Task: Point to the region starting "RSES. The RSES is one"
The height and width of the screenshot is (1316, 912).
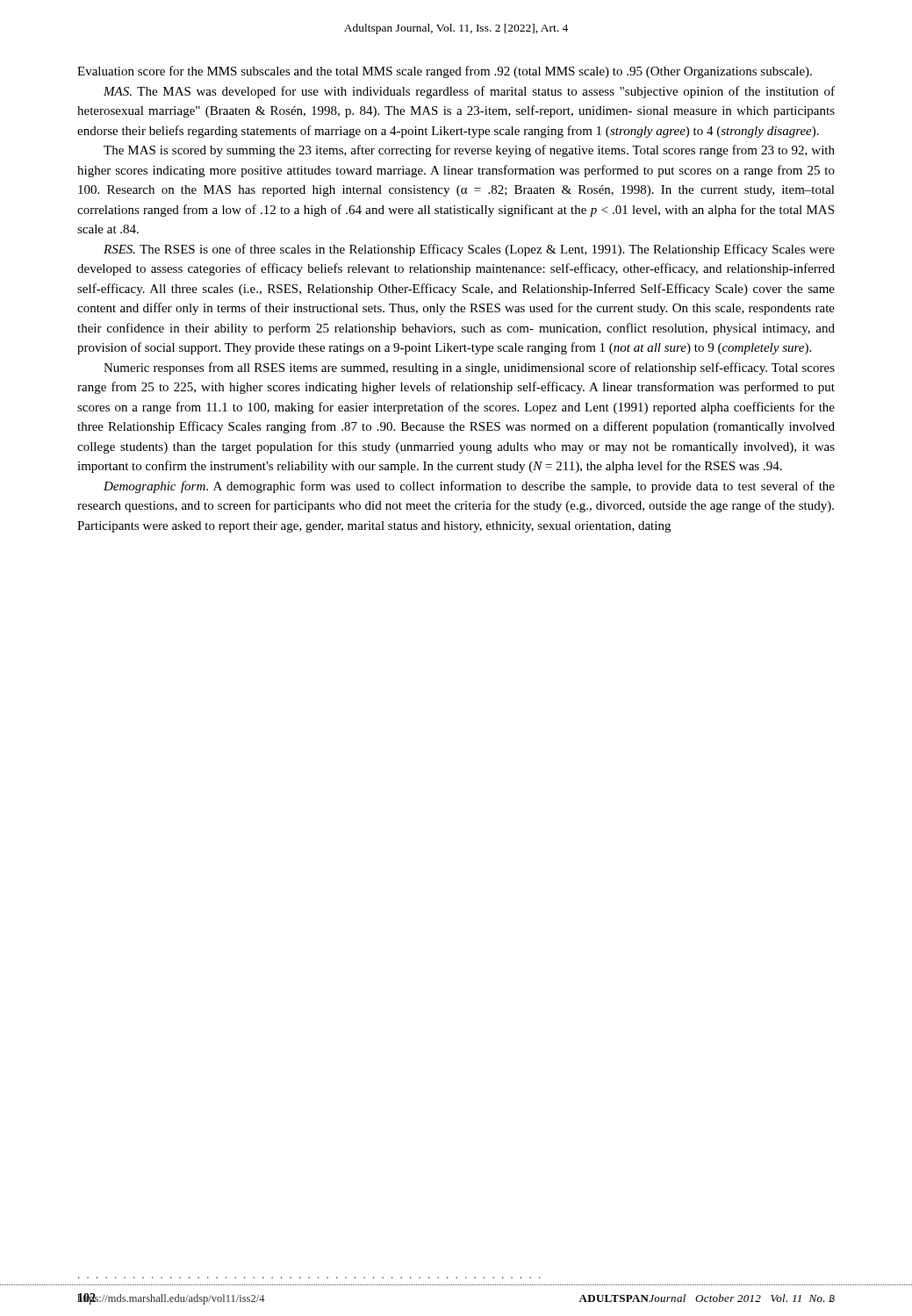Action: coord(456,298)
